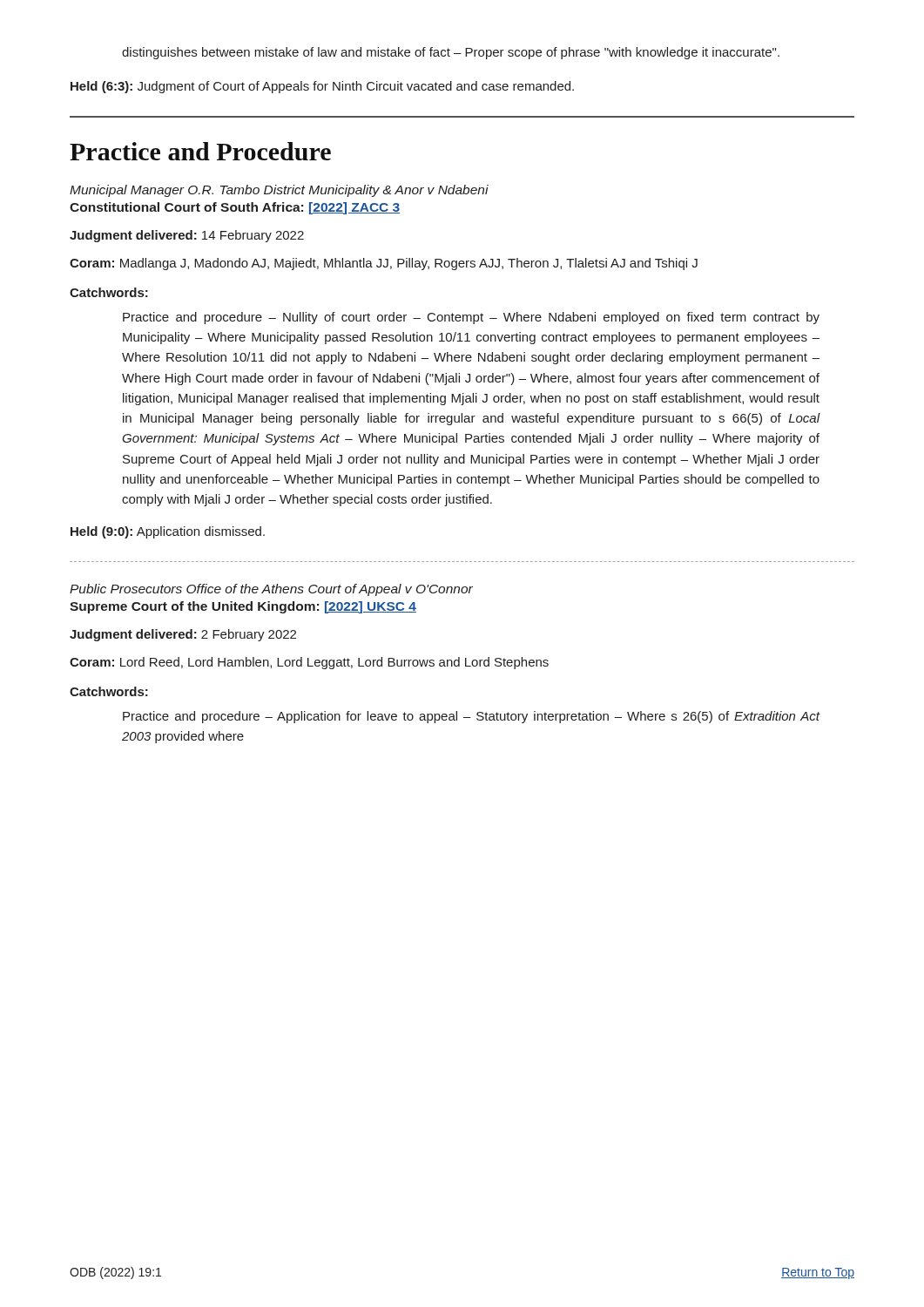Viewport: 924px width, 1307px height.
Task: Where is the passage that starts "Coram: Lord Reed, Lord Hamblen,"?
Action: pyautogui.click(x=309, y=661)
